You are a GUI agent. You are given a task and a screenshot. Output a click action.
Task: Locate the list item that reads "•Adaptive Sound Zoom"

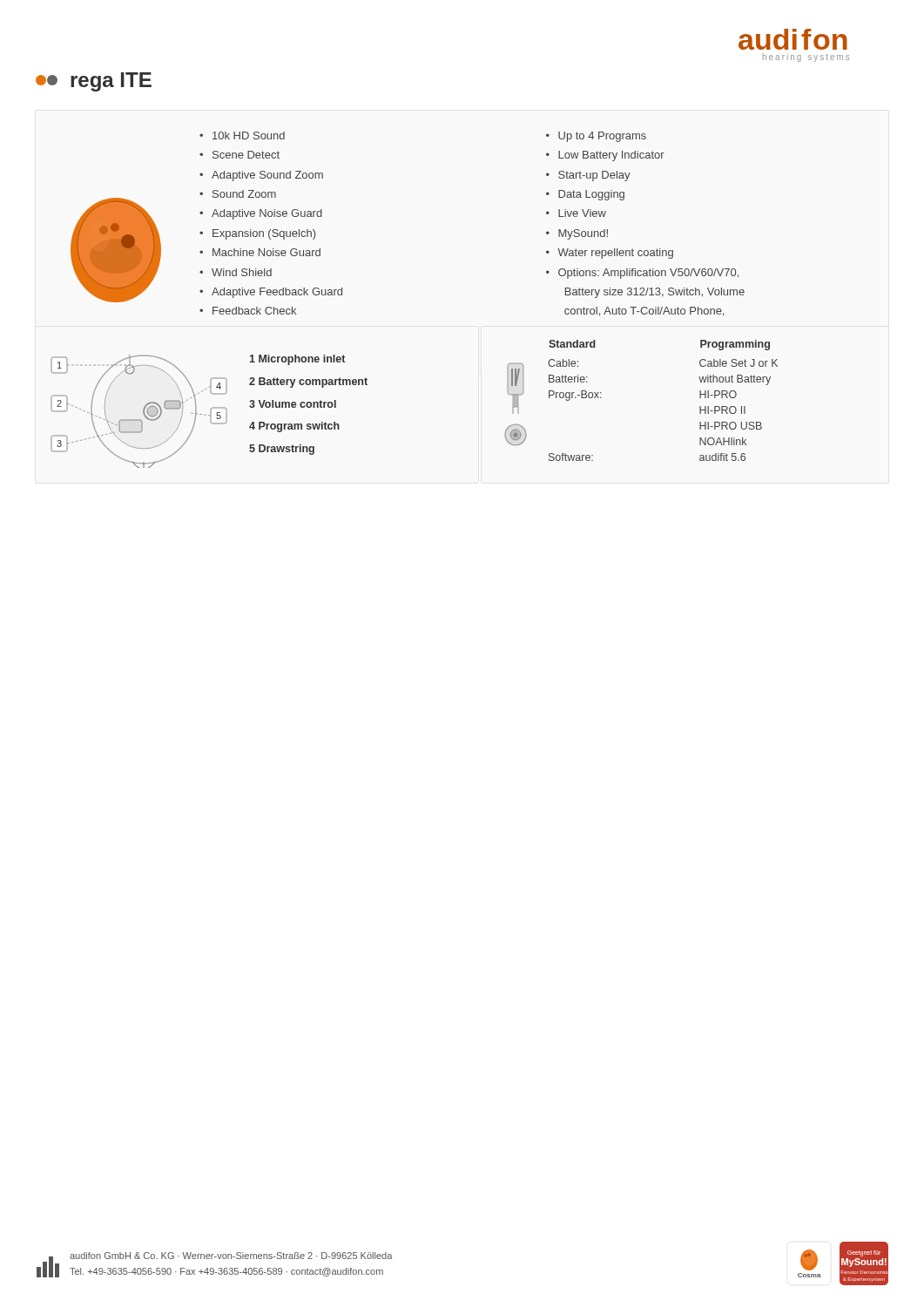(262, 175)
